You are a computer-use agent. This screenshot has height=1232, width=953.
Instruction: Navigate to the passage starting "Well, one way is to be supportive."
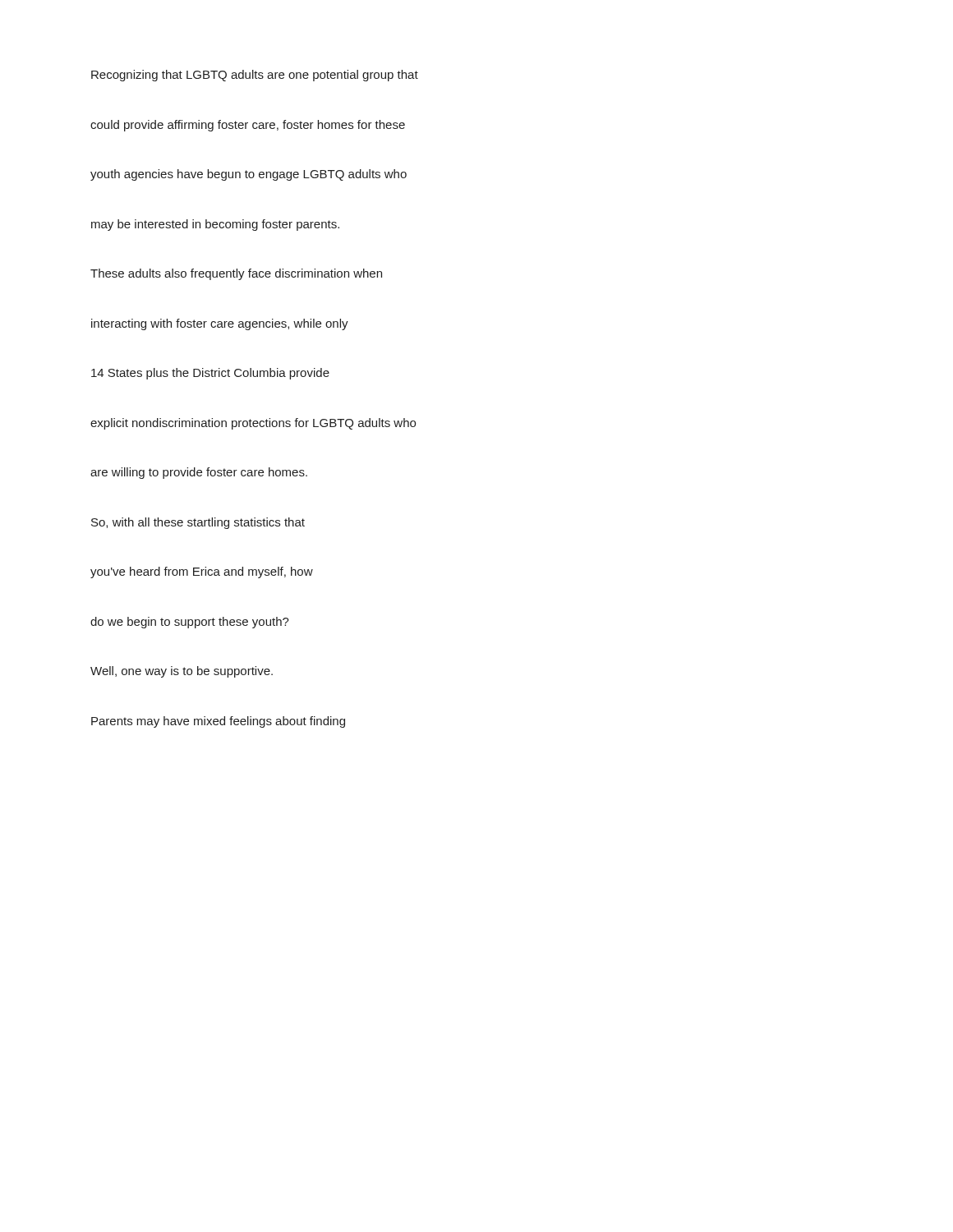[x=182, y=671]
